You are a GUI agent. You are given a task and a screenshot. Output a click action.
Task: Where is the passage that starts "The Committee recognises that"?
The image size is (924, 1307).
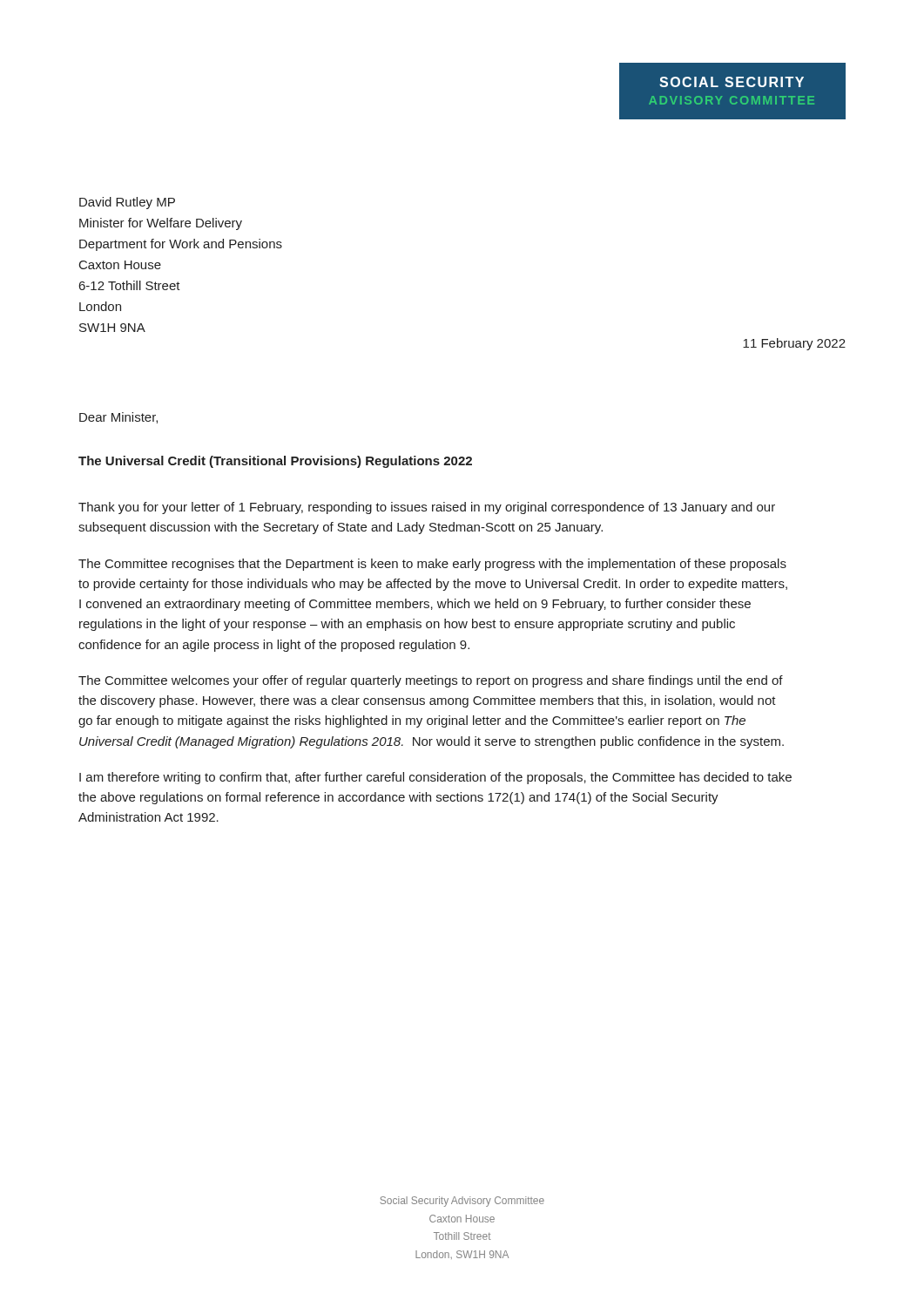click(x=433, y=603)
